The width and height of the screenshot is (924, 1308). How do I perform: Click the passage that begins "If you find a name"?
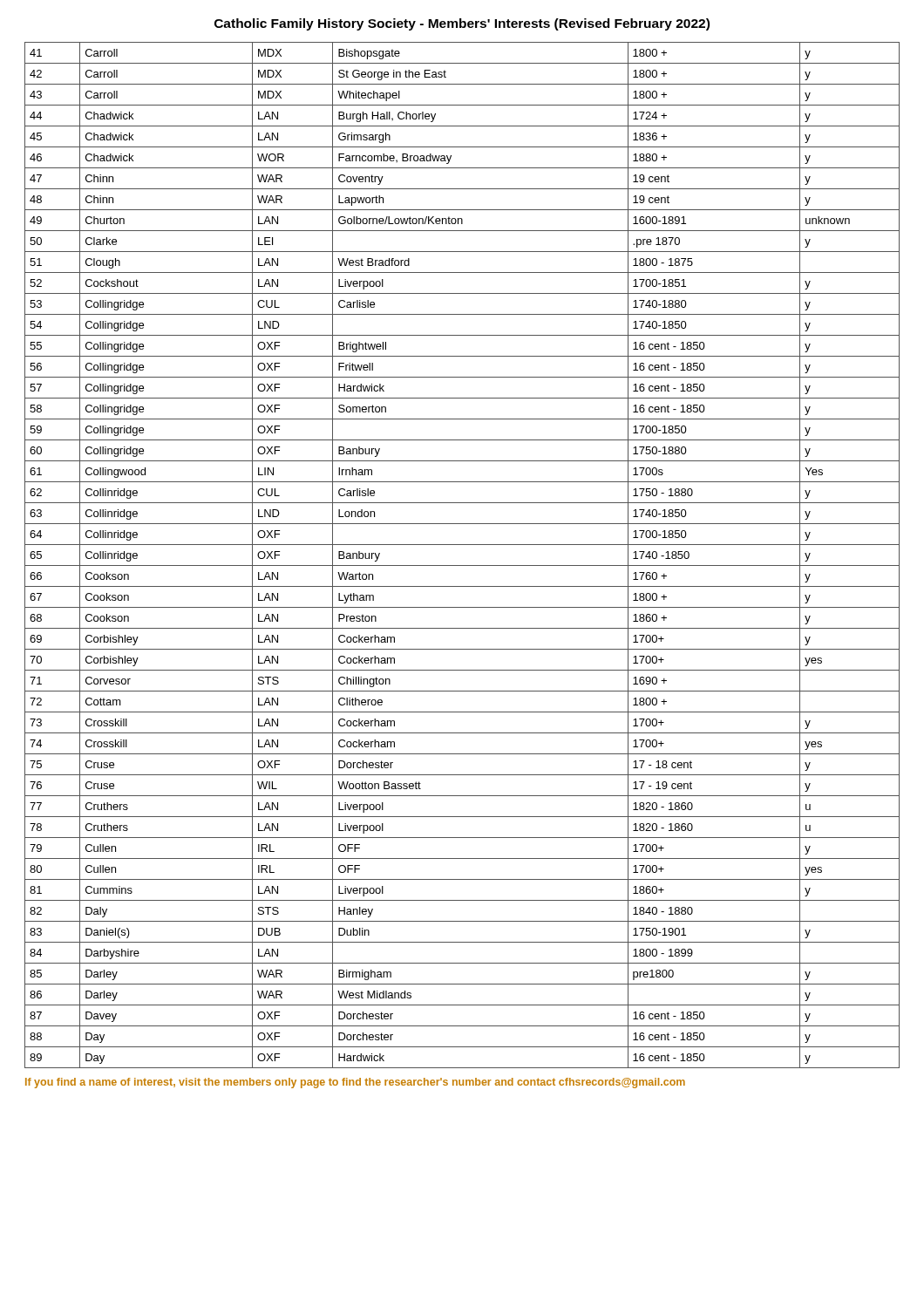[355, 1082]
